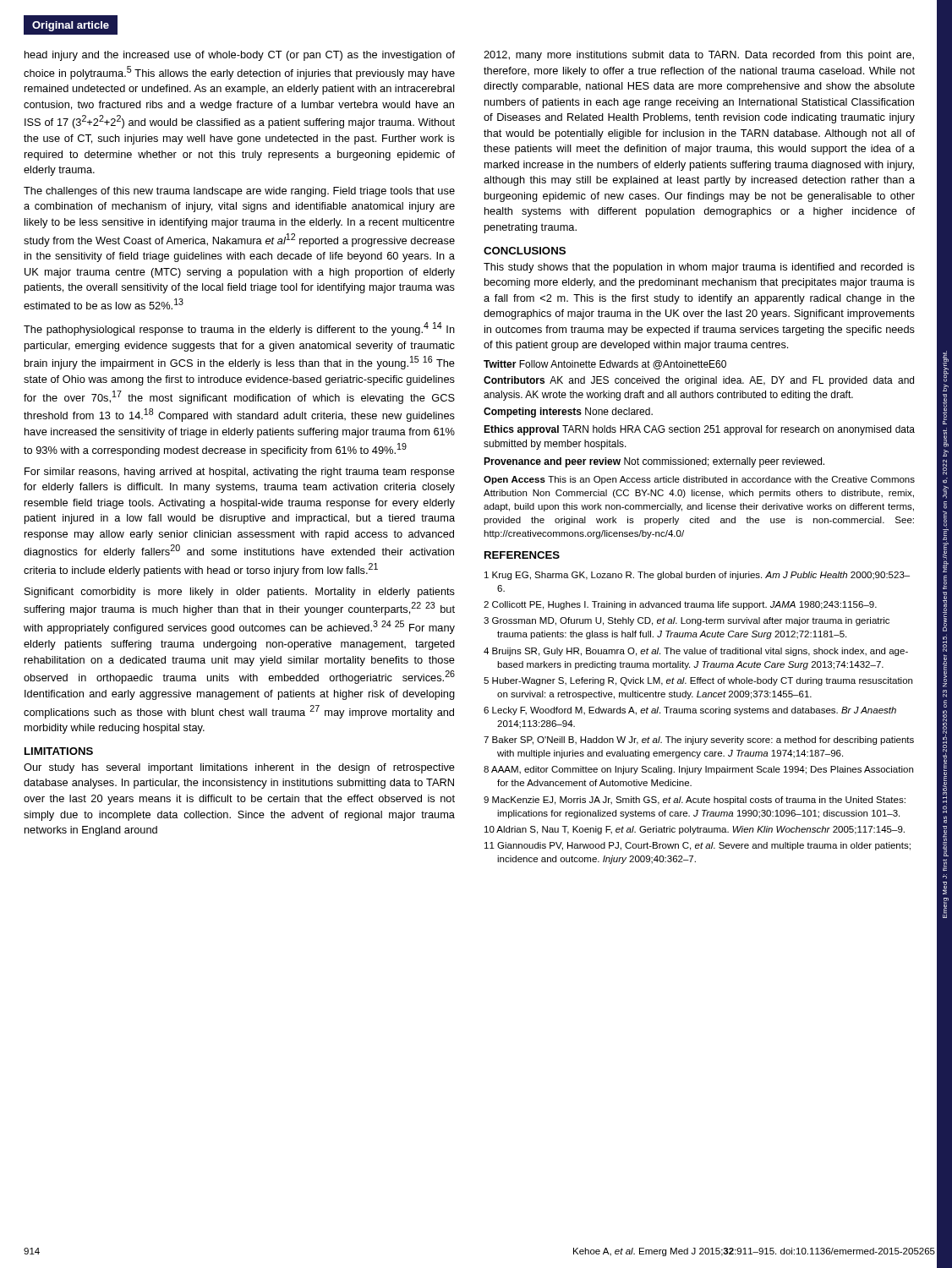The image size is (952, 1268).
Task: Find the passage starting "11 Giannoudis PV, Harwood PJ,"
Action: 697,852
